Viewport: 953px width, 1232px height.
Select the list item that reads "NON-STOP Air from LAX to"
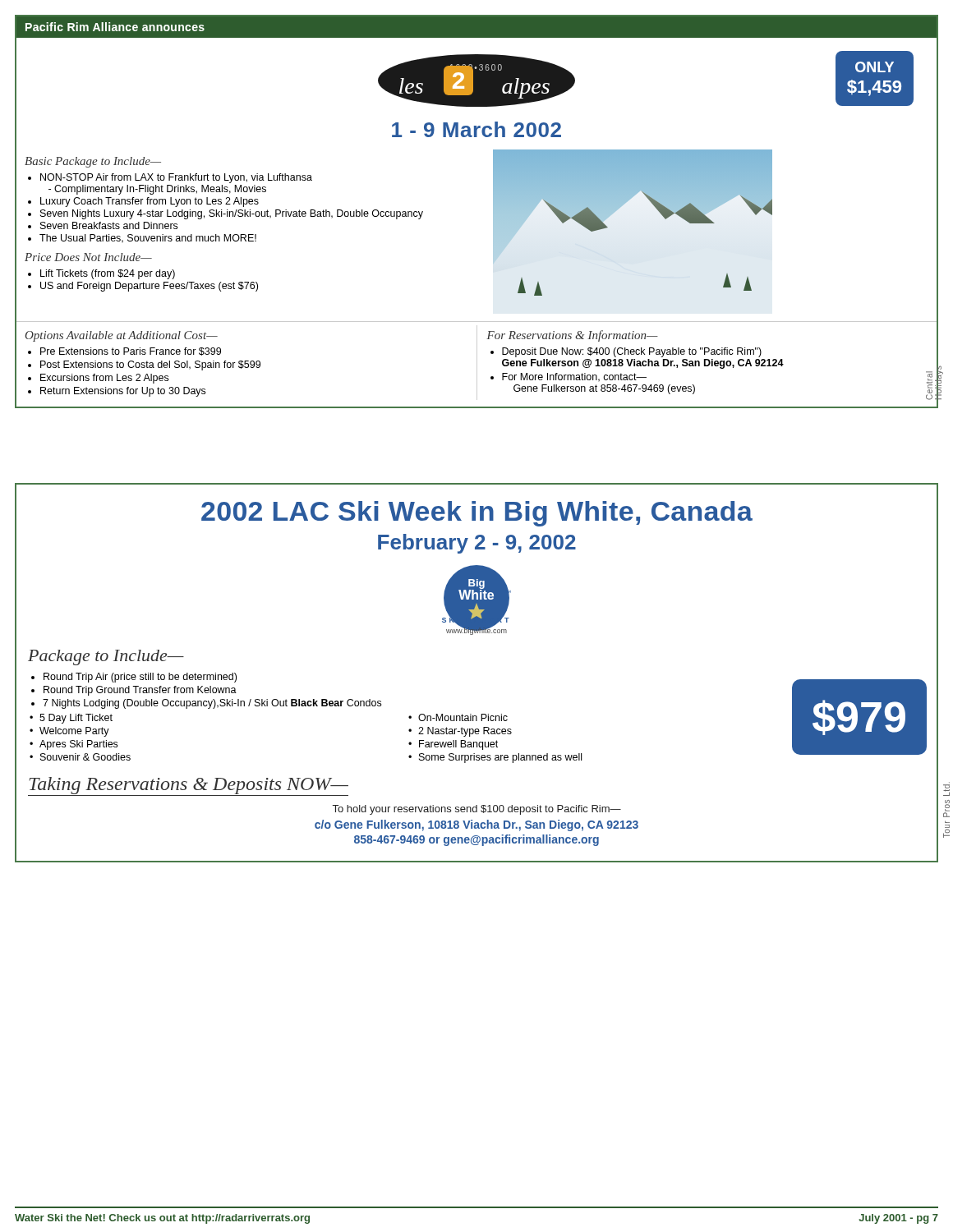(x=176, y=183)
